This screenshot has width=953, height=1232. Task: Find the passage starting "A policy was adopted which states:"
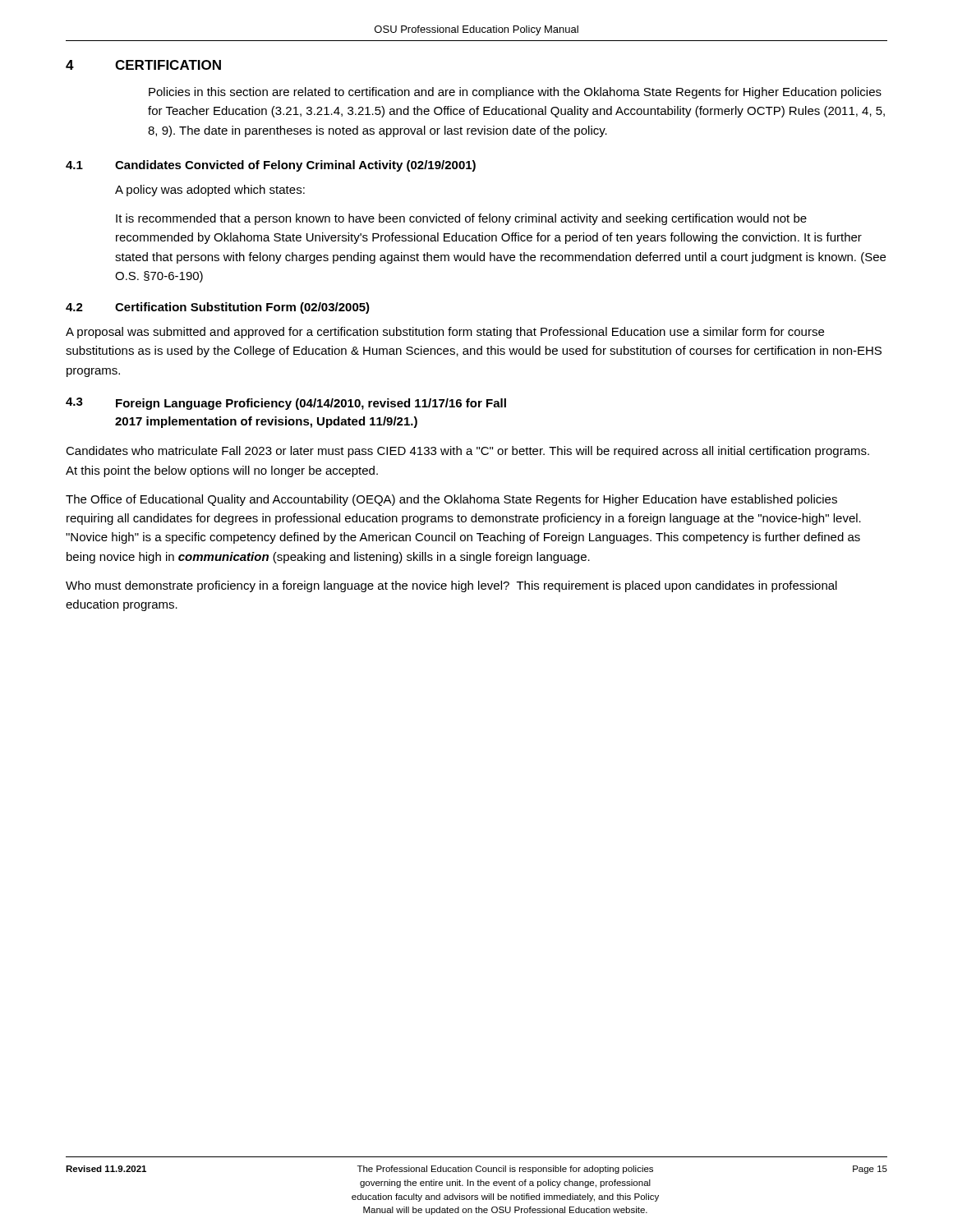point(210,189)
